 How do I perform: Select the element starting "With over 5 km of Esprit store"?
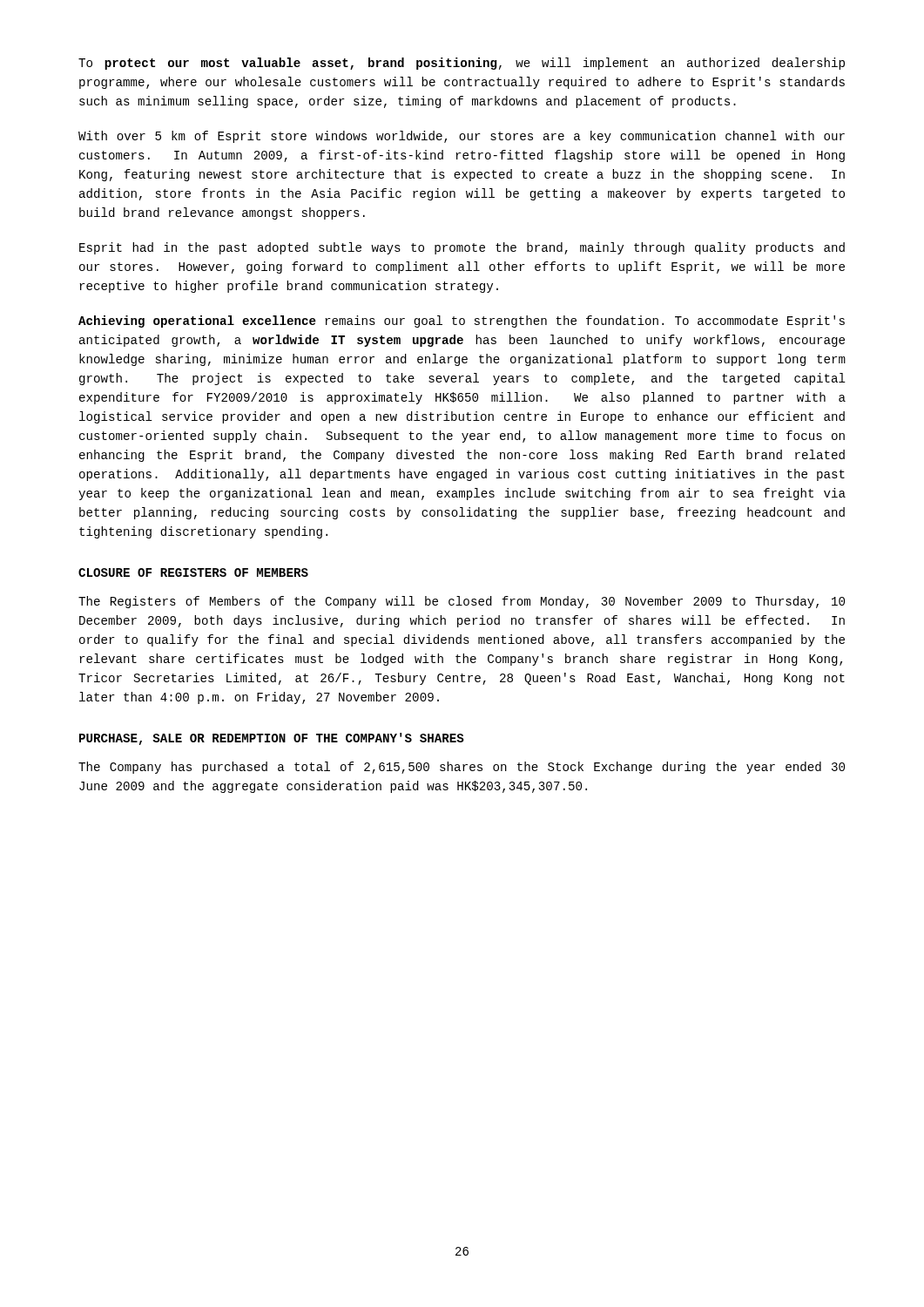(x=462, y=175)
